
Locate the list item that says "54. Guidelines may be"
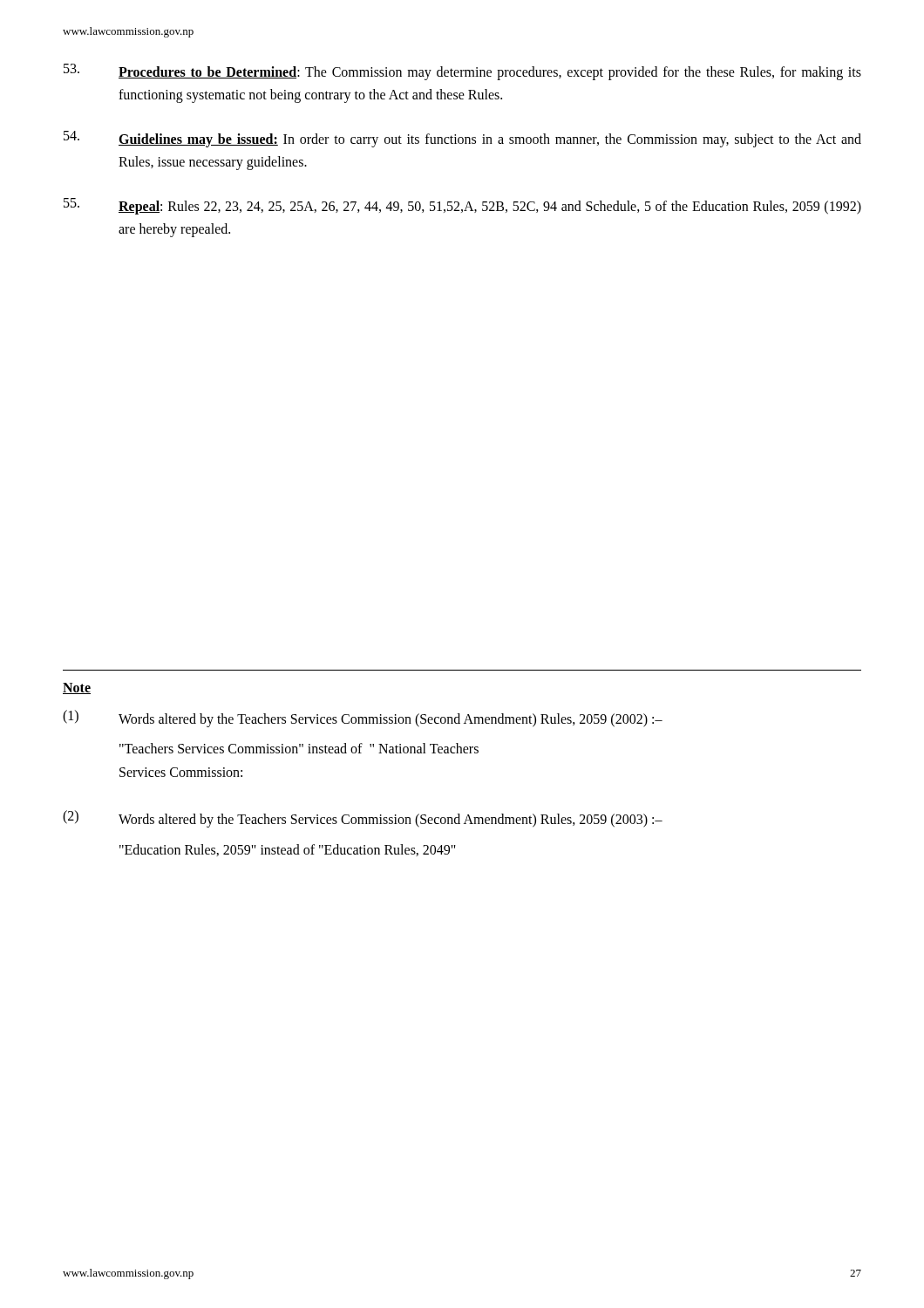tap(462, 151)
